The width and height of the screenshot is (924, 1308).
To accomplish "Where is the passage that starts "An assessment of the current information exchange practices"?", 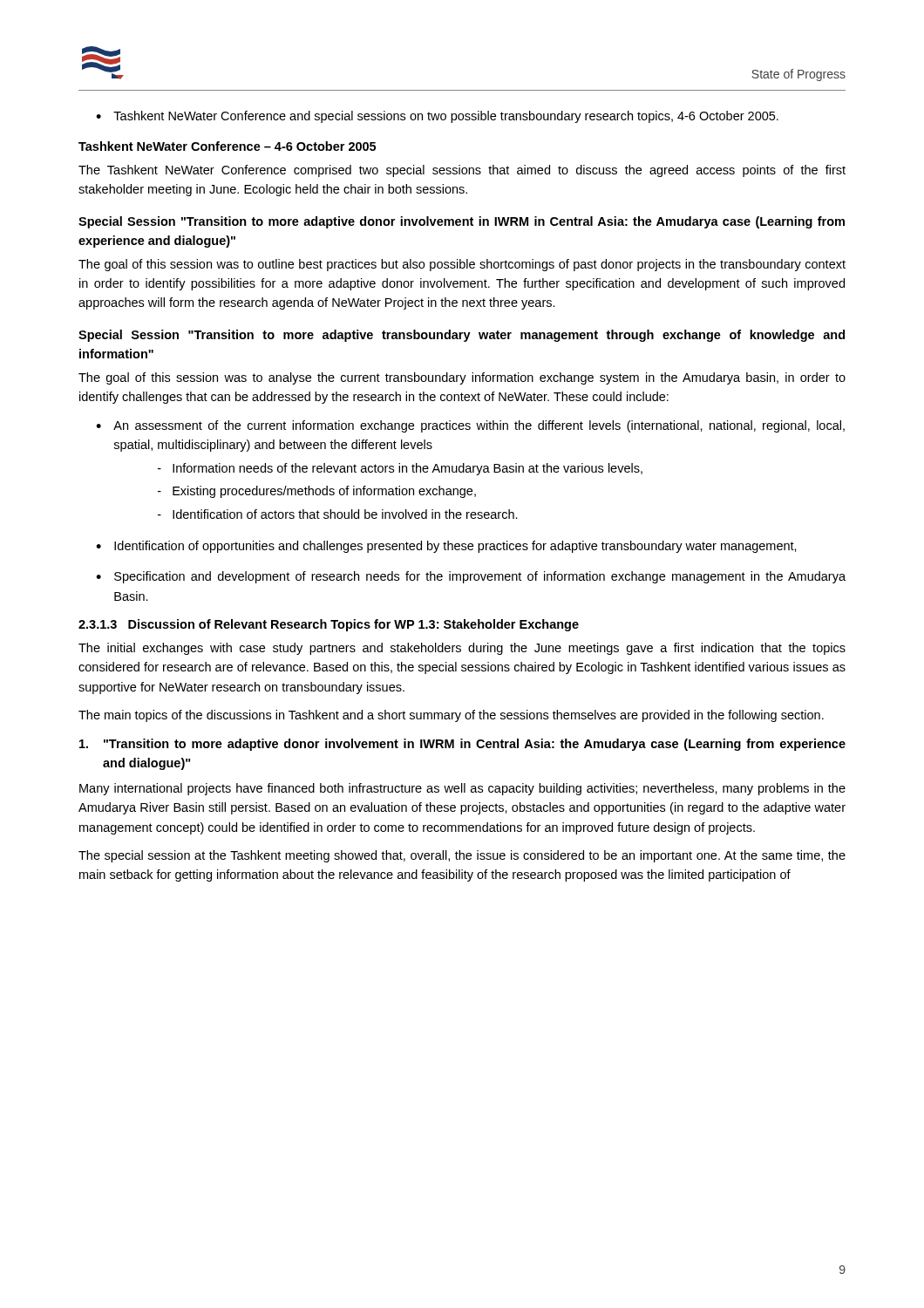I will [x=462, y=472].
